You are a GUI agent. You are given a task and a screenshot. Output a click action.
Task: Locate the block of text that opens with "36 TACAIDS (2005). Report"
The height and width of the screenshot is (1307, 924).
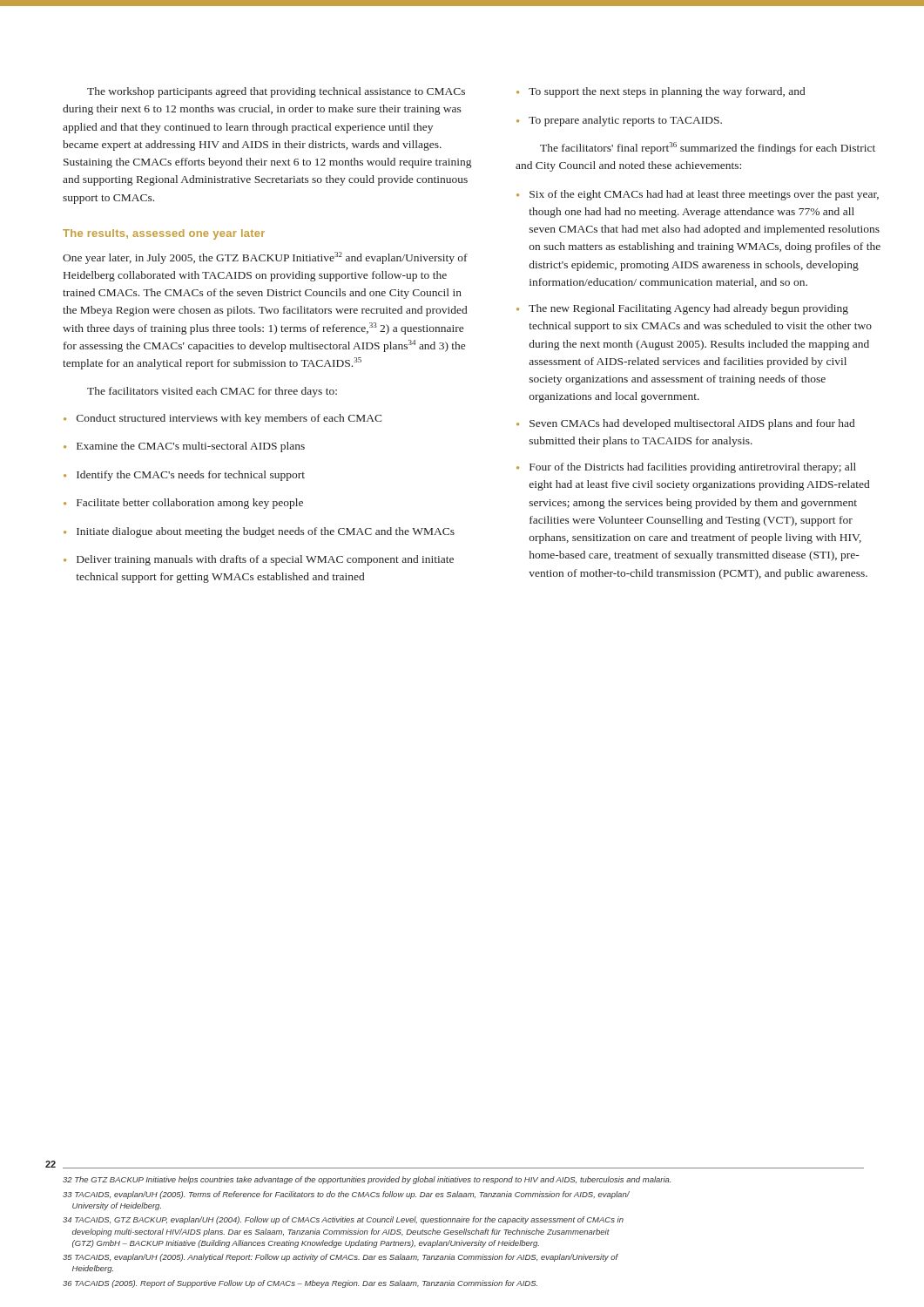(x=301, y=1283)
